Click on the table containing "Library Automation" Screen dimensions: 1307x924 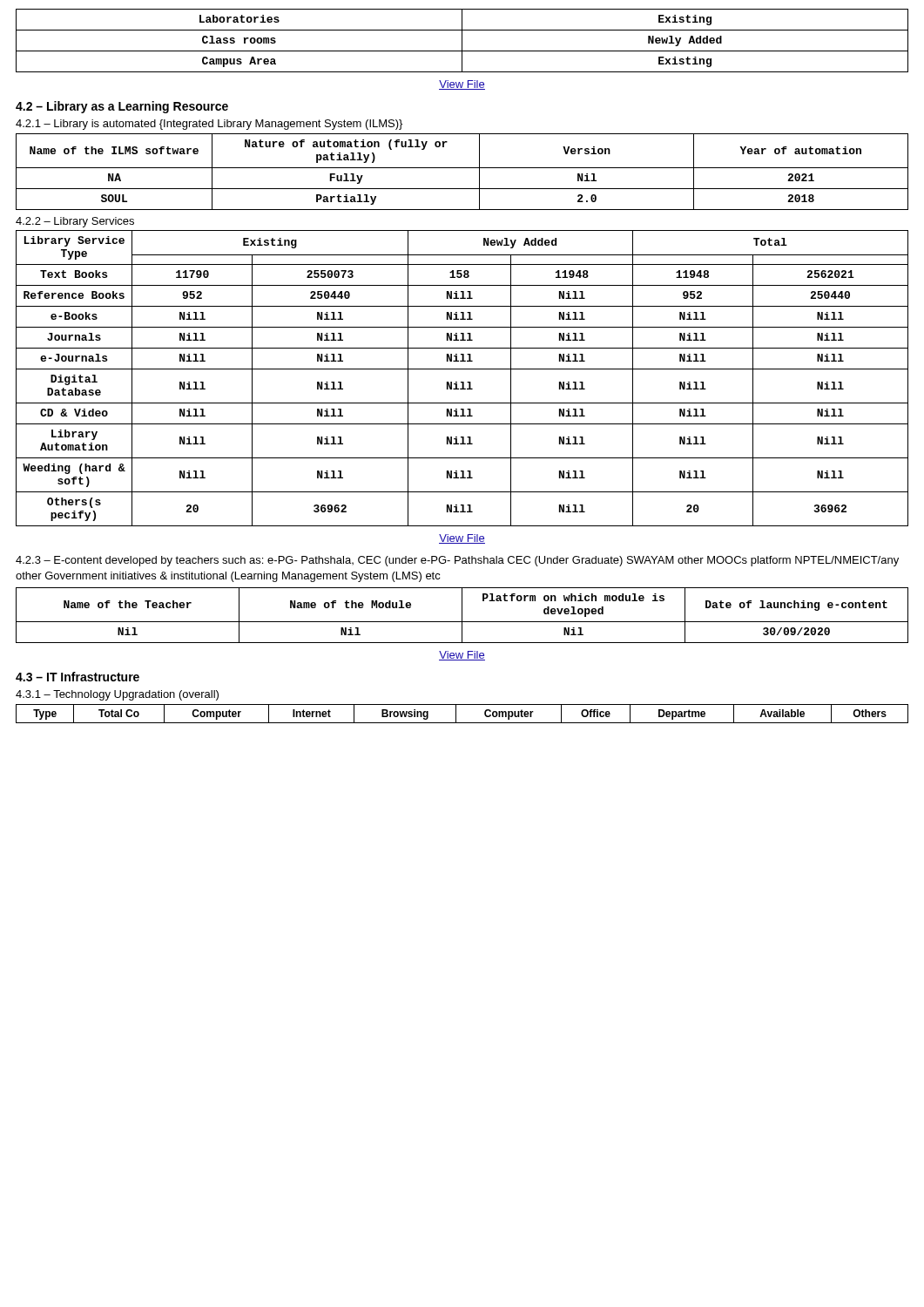462,378
